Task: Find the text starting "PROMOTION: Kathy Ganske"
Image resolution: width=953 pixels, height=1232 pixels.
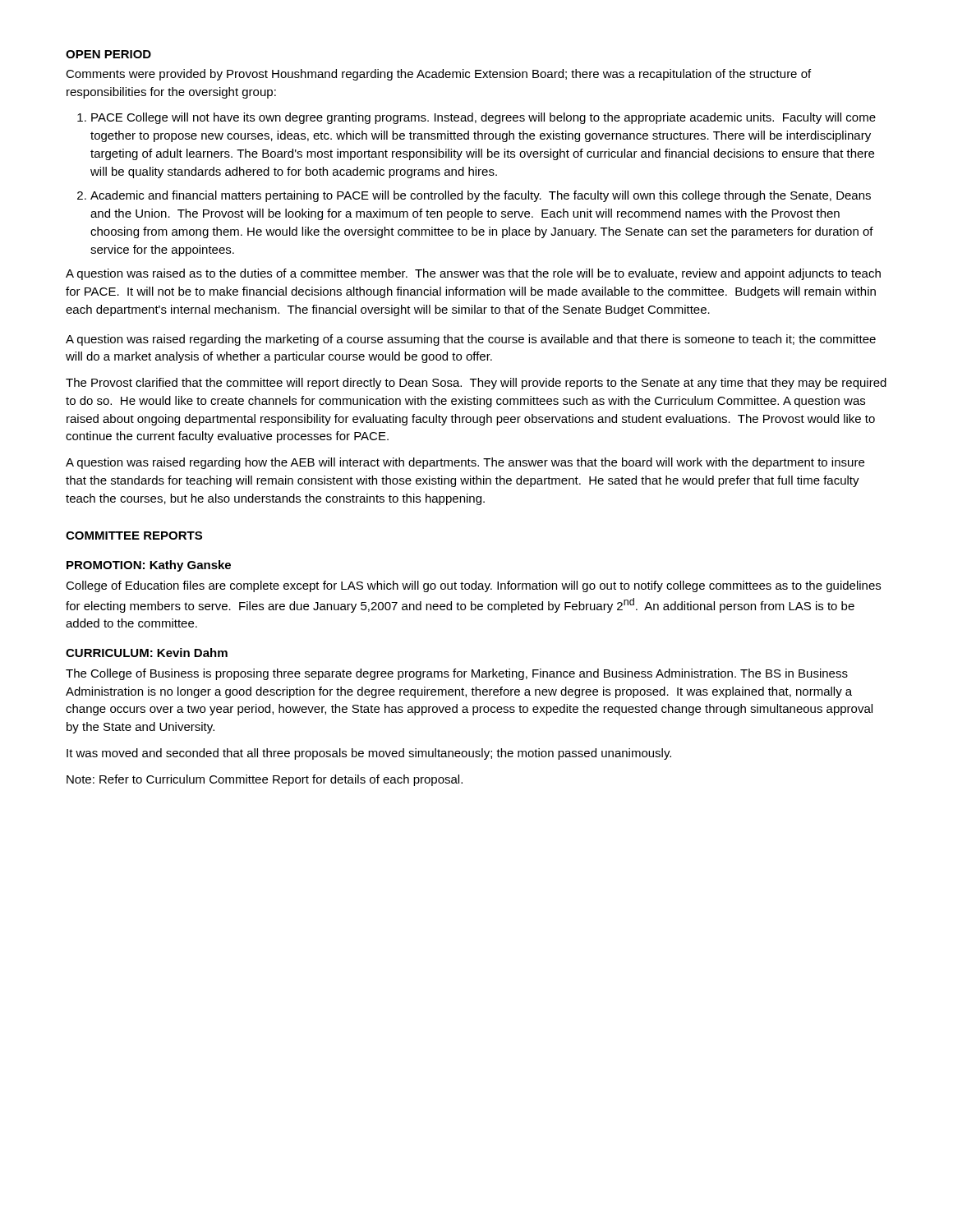Action: point(149,565)
